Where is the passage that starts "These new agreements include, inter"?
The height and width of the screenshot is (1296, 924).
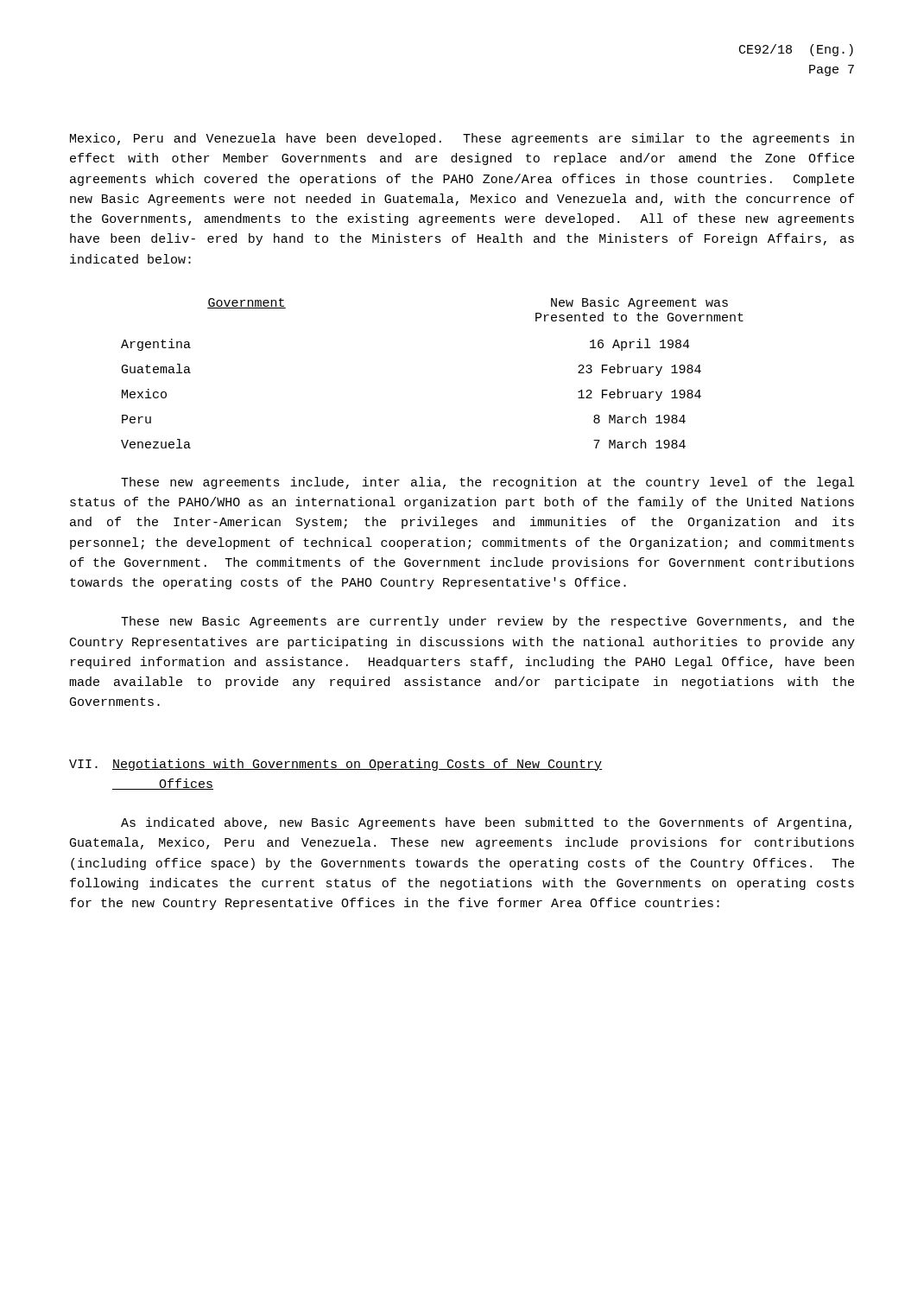462,533
